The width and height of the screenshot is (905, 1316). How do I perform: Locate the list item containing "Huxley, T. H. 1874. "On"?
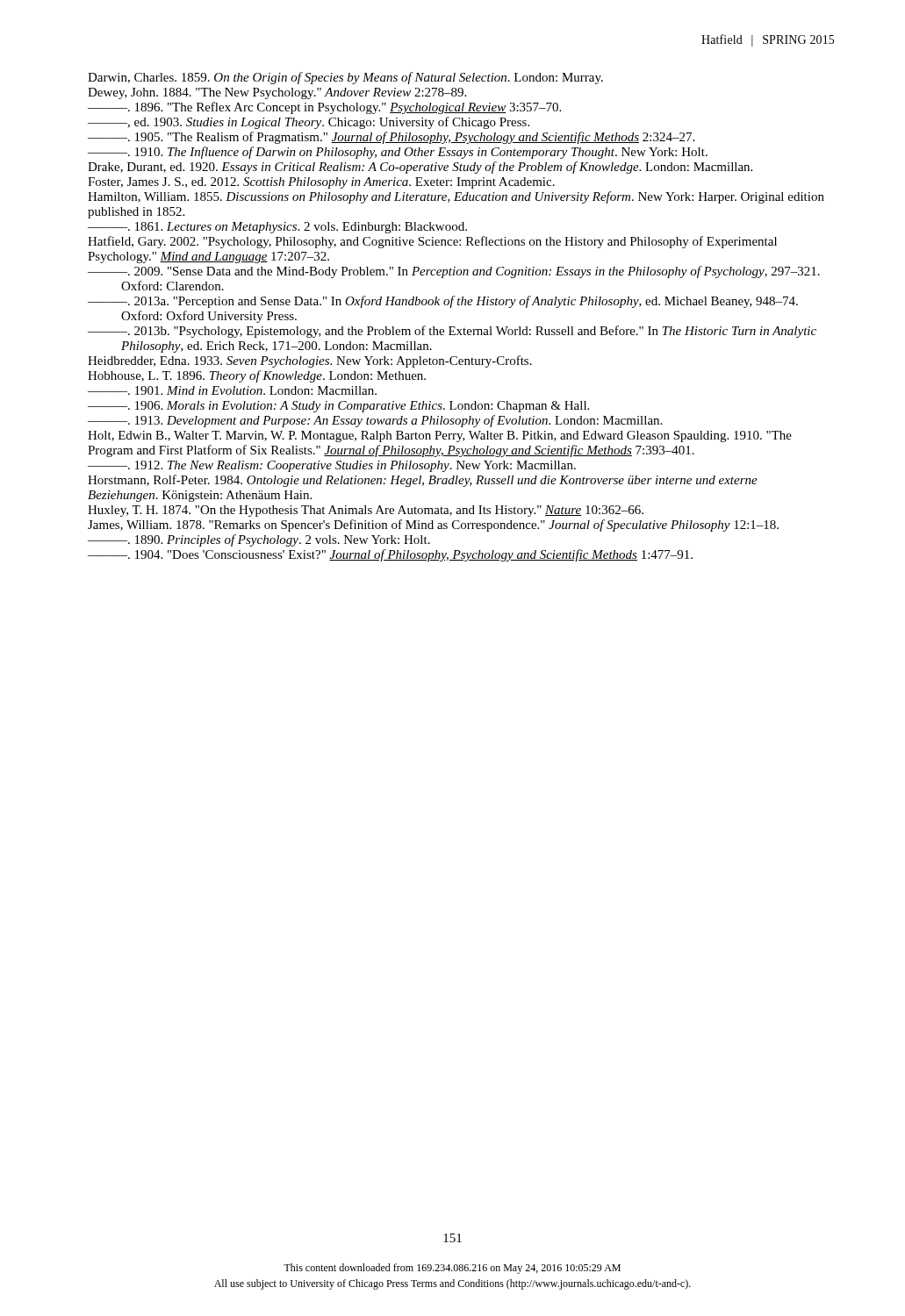coord(366,510)
